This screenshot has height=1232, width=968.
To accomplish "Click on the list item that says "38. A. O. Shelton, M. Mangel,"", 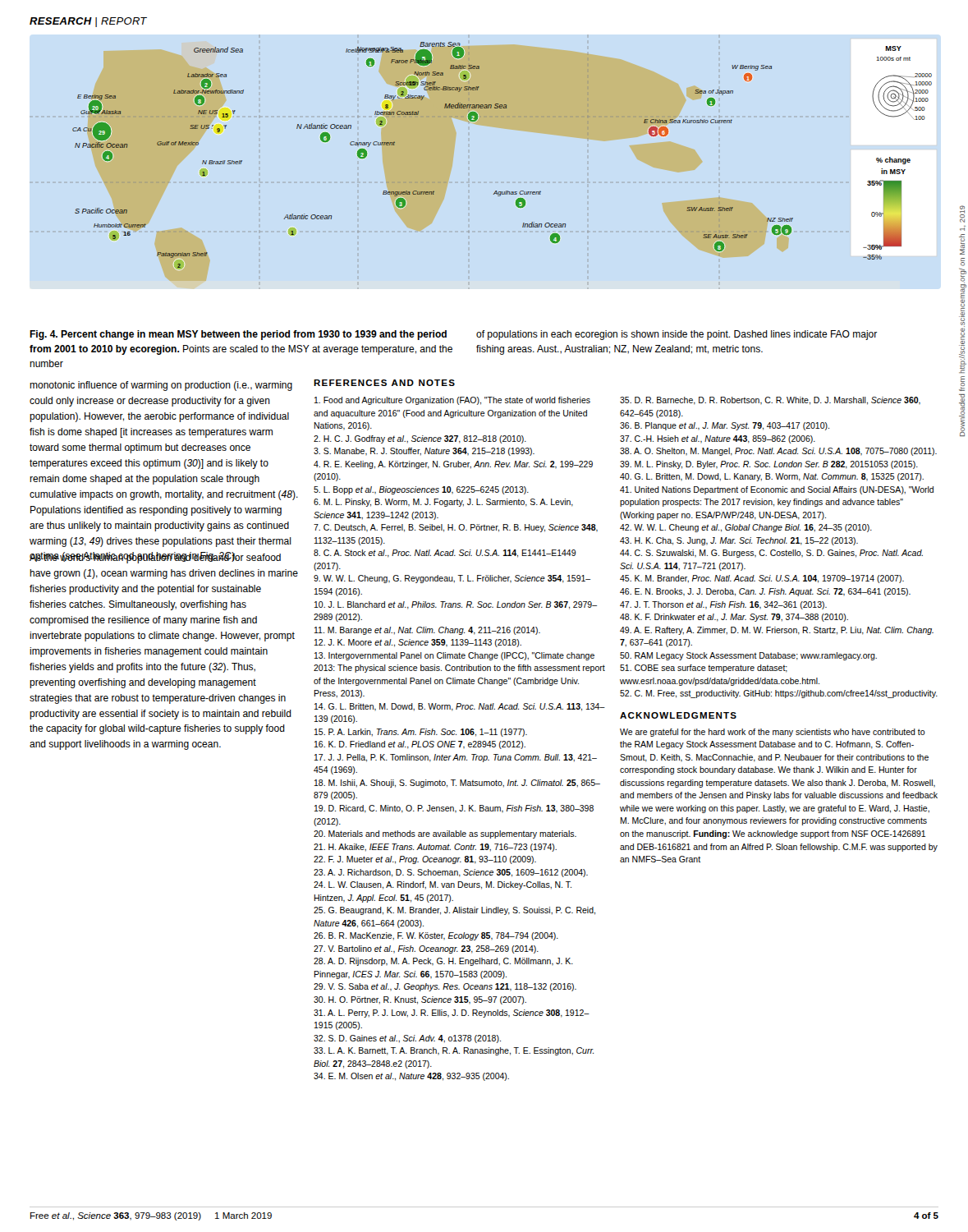I will 779,451.
